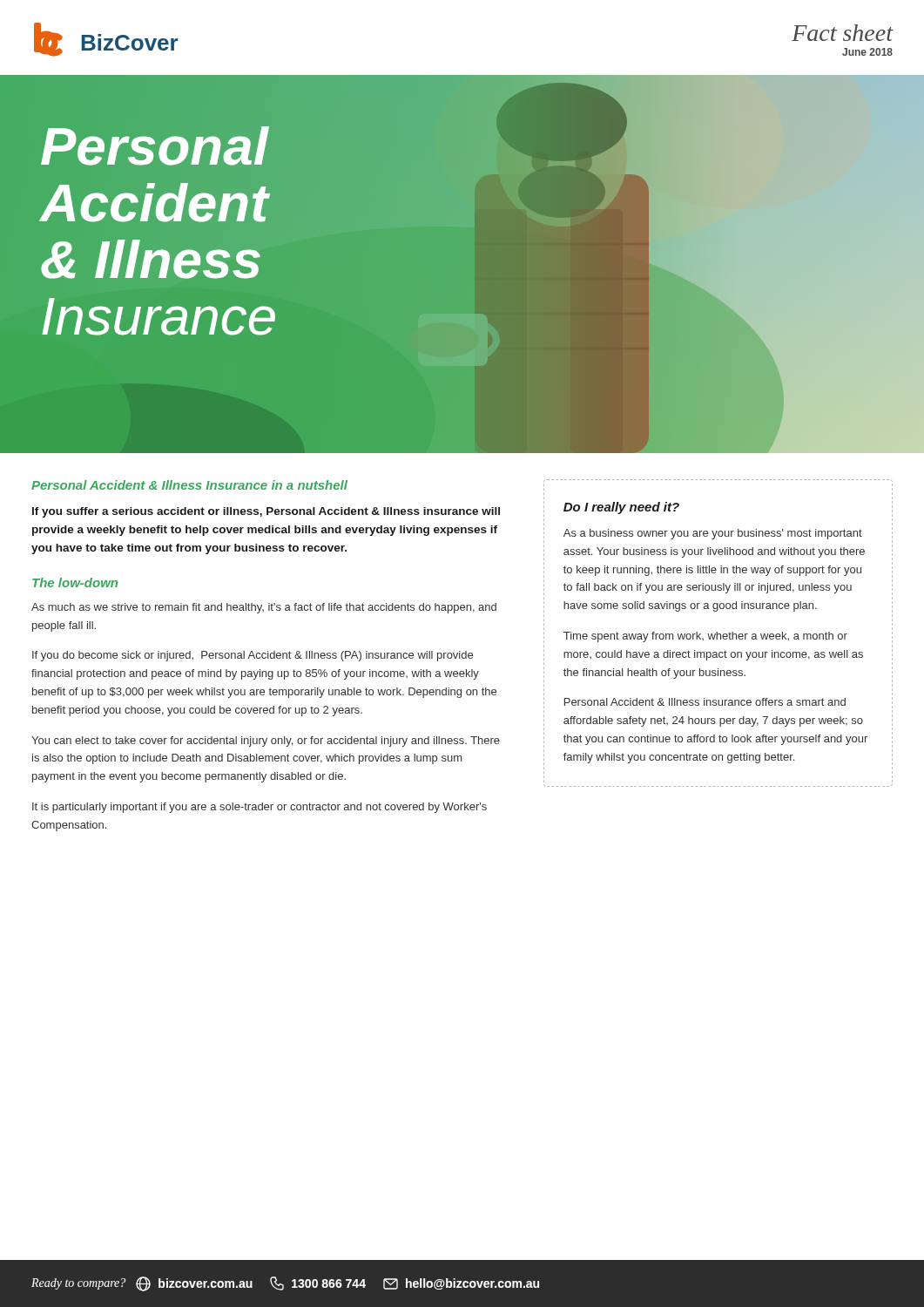This screenshot has width=924, height=1307.
Task: Locate the block starting "Do I really need it?"
Action: [x=621, y=507]
